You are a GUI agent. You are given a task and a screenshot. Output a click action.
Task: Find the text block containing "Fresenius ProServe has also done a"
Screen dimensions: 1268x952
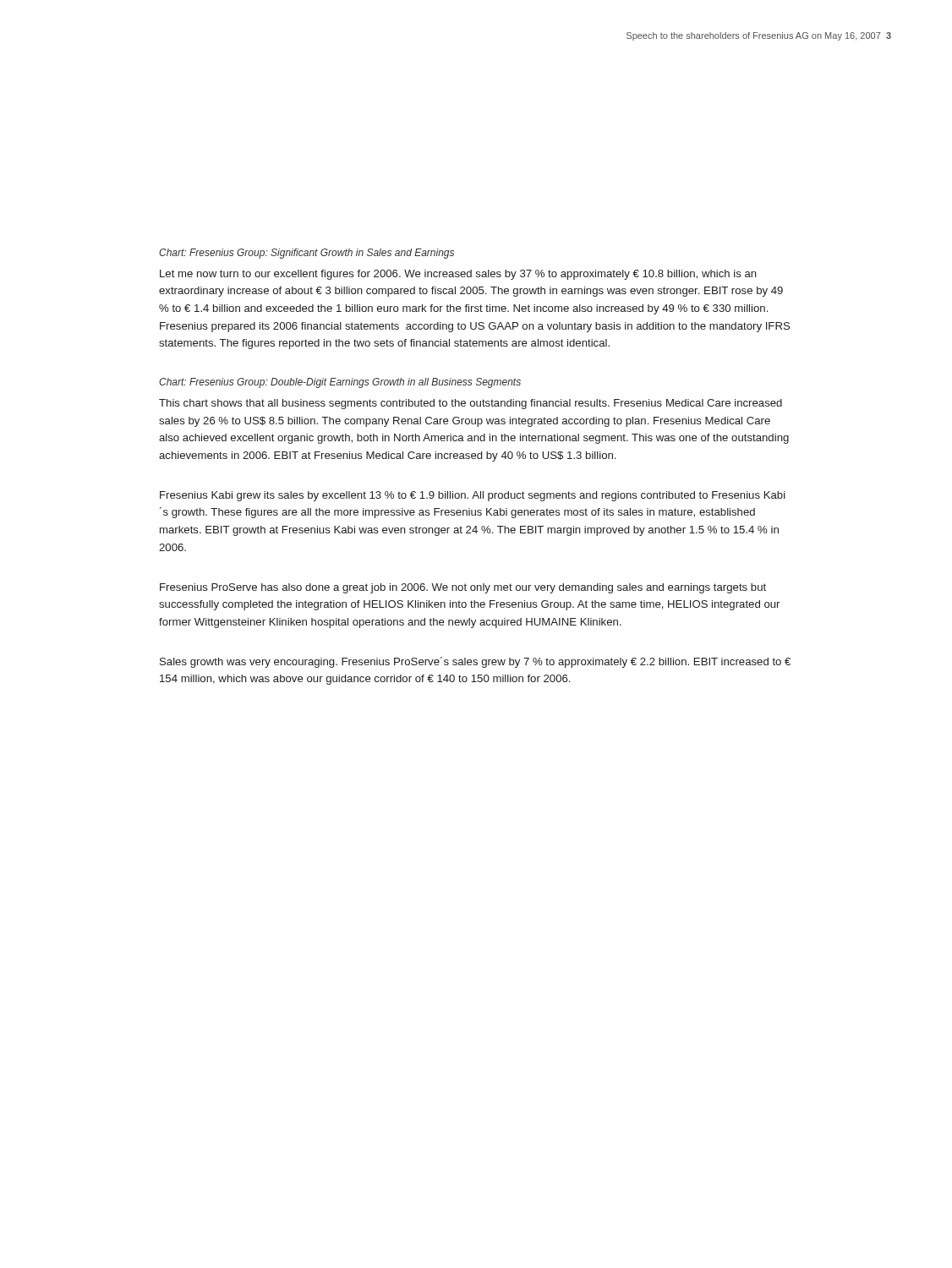[469, 604]
